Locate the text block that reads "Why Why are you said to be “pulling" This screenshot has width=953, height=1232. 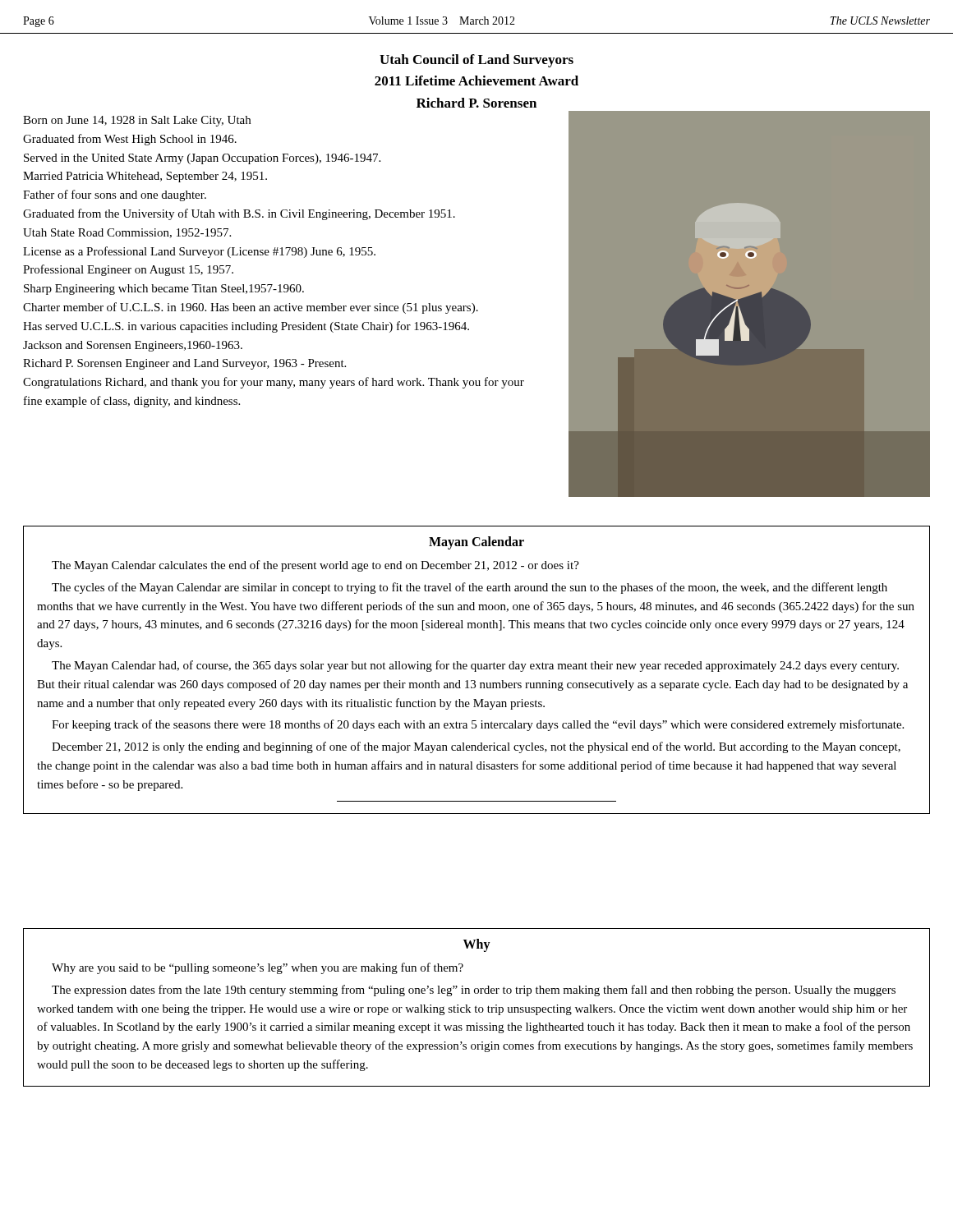coord(476,1006)
